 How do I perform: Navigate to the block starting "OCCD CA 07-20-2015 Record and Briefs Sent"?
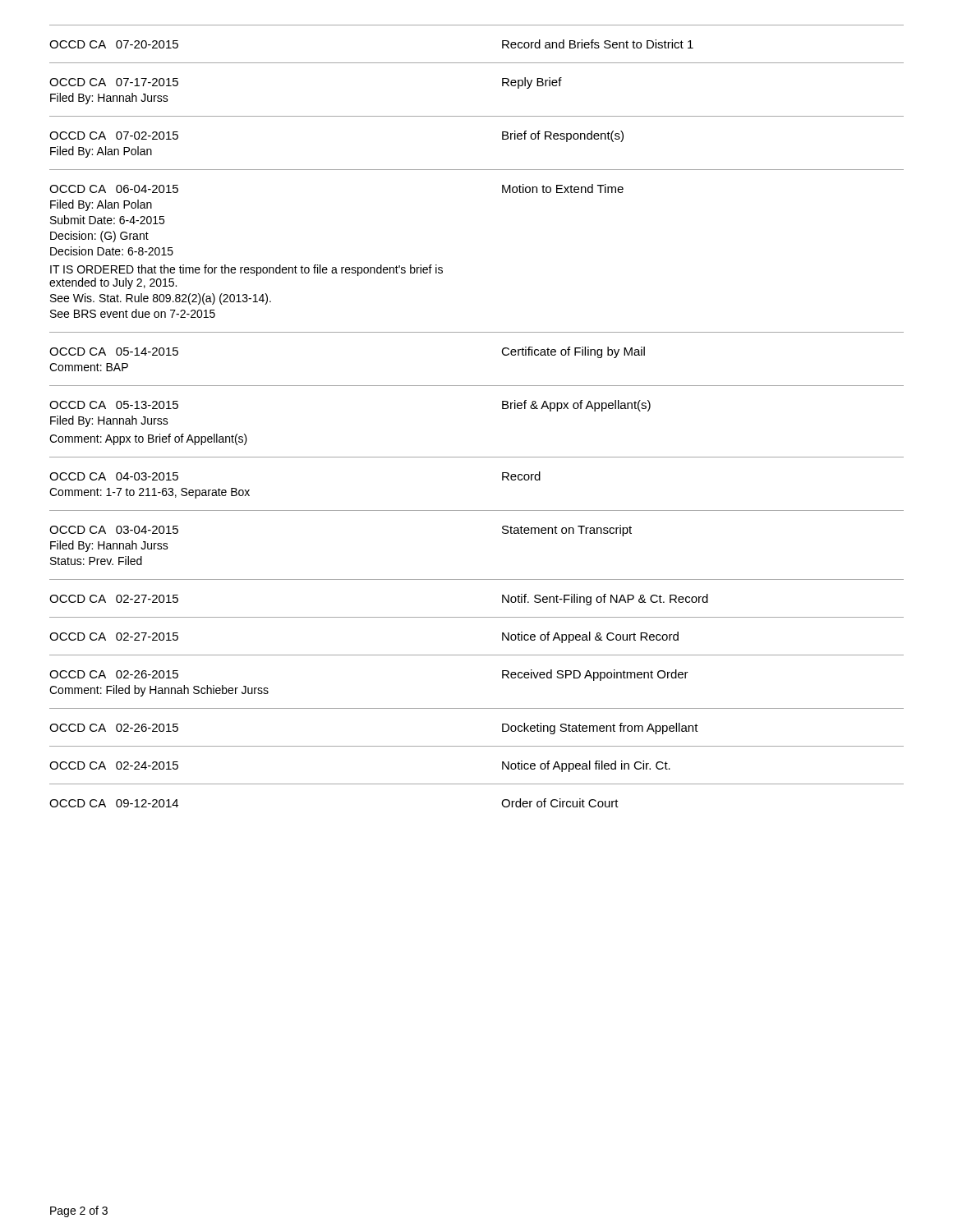click(x=83, y=43)
